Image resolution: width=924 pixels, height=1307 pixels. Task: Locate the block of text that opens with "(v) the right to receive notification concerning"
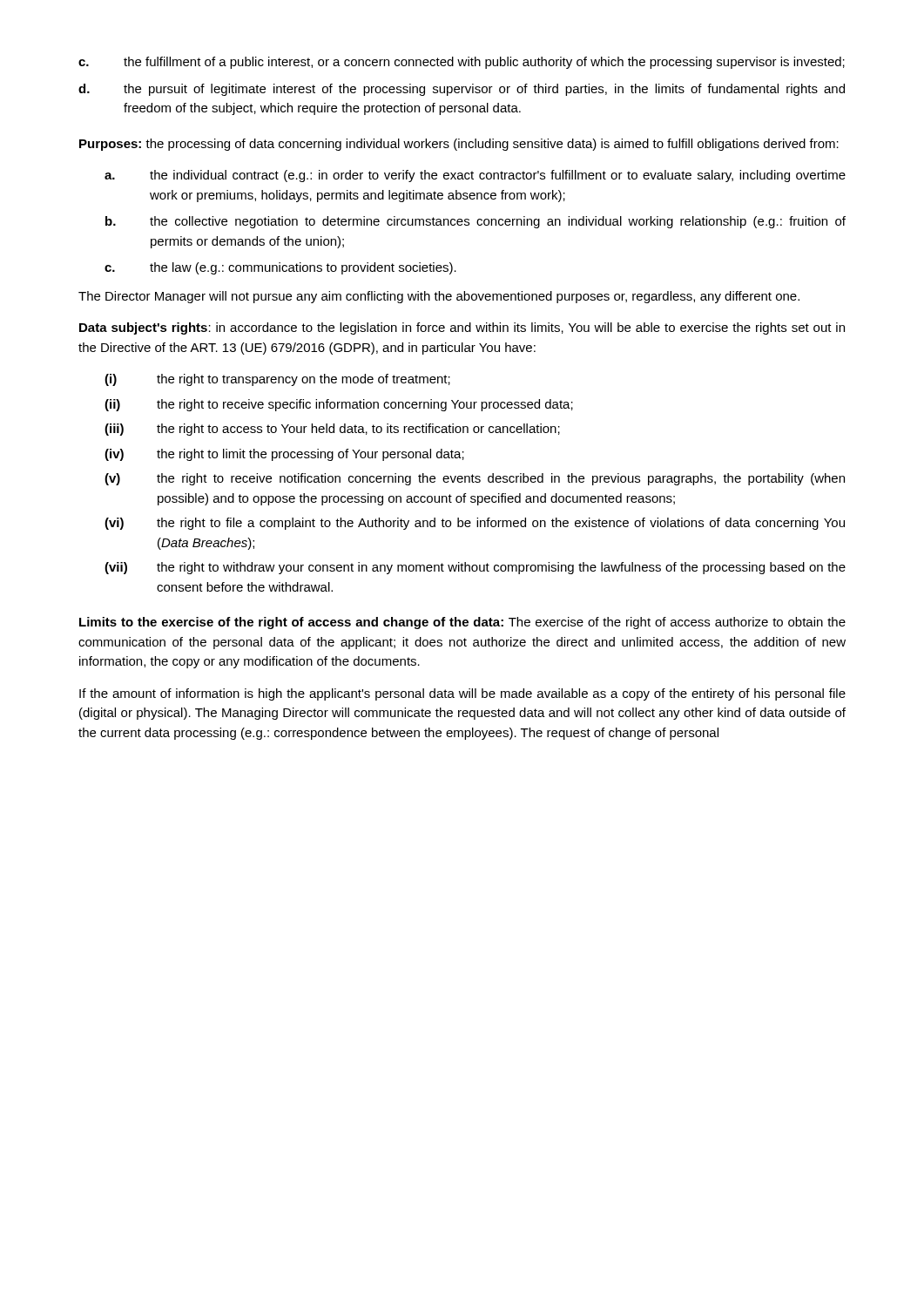coord(475,488)
